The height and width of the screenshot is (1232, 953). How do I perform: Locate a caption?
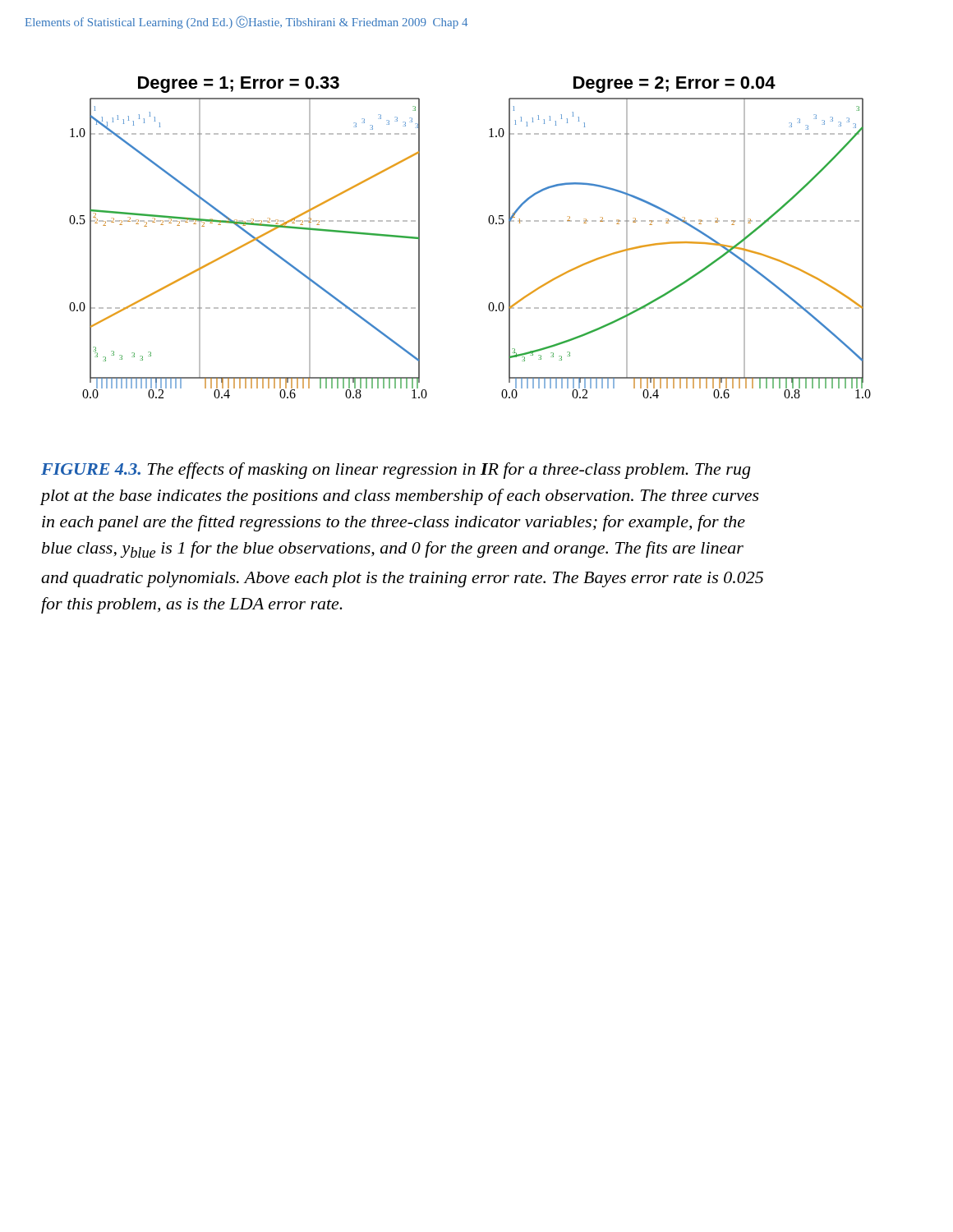coord(402,536)
